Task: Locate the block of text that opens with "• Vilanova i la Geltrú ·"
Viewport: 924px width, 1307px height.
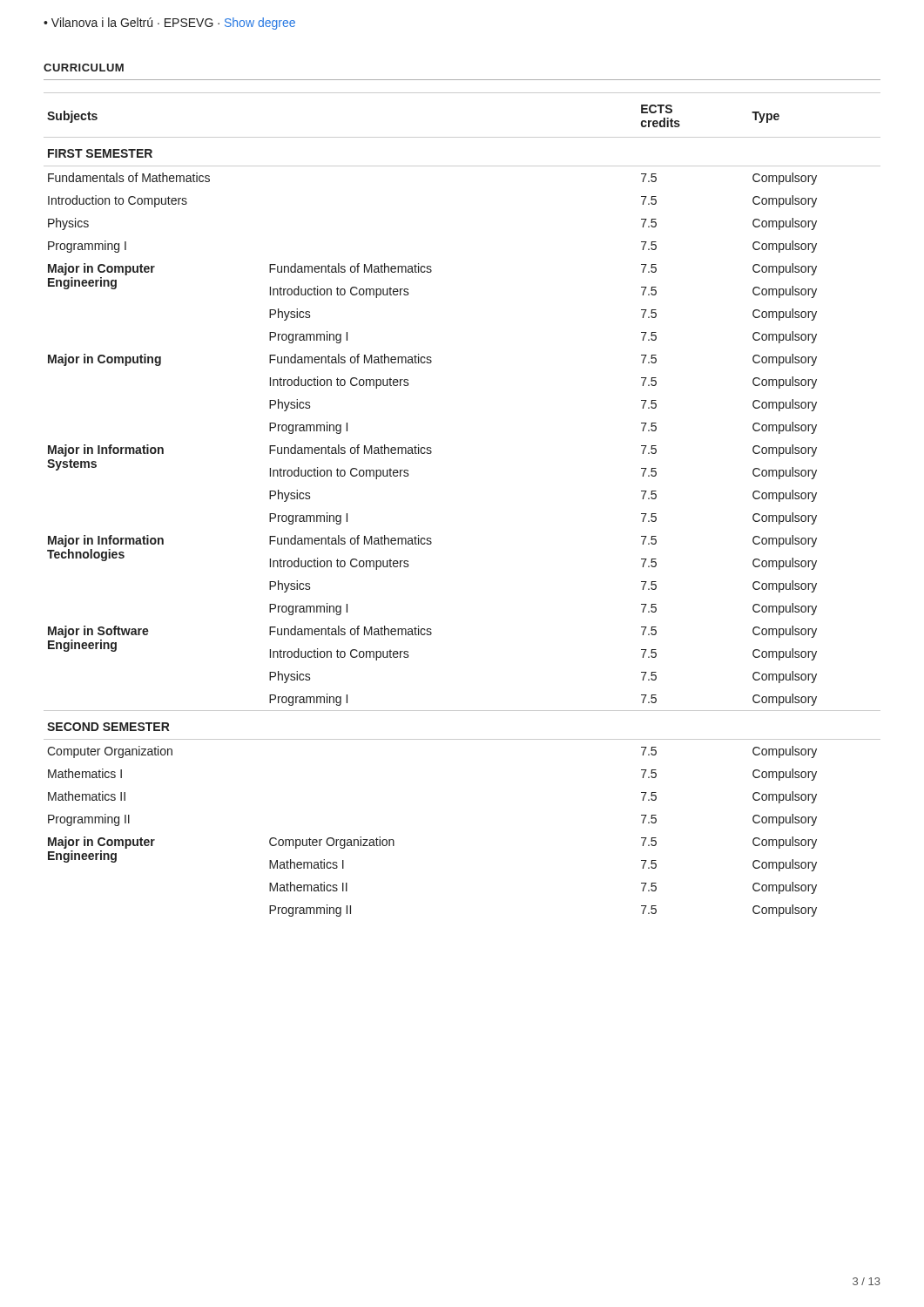Action: pyautogui.click(x=170, y=23)
